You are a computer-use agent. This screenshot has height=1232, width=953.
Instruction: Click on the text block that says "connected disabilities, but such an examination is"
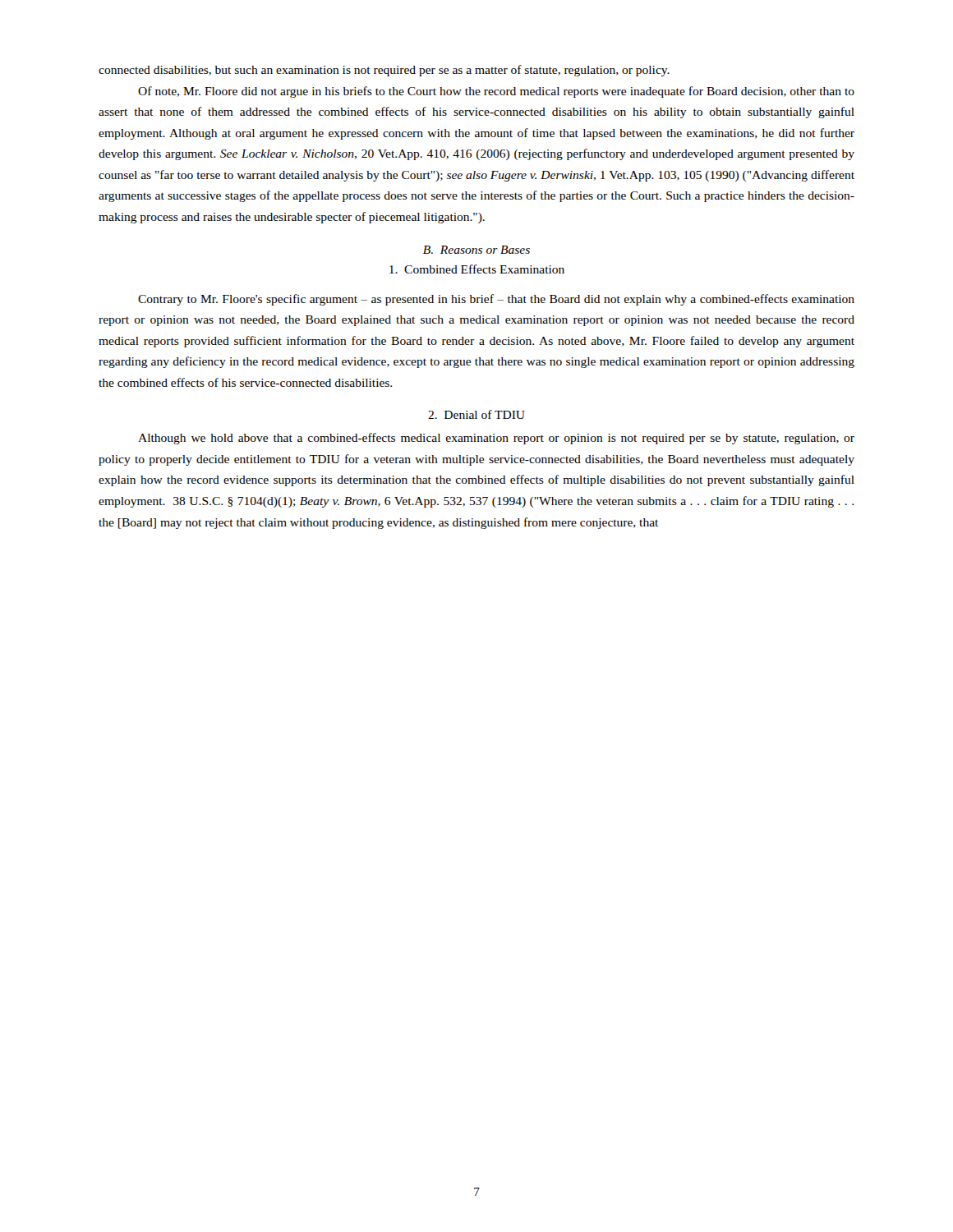pos(476,70)
